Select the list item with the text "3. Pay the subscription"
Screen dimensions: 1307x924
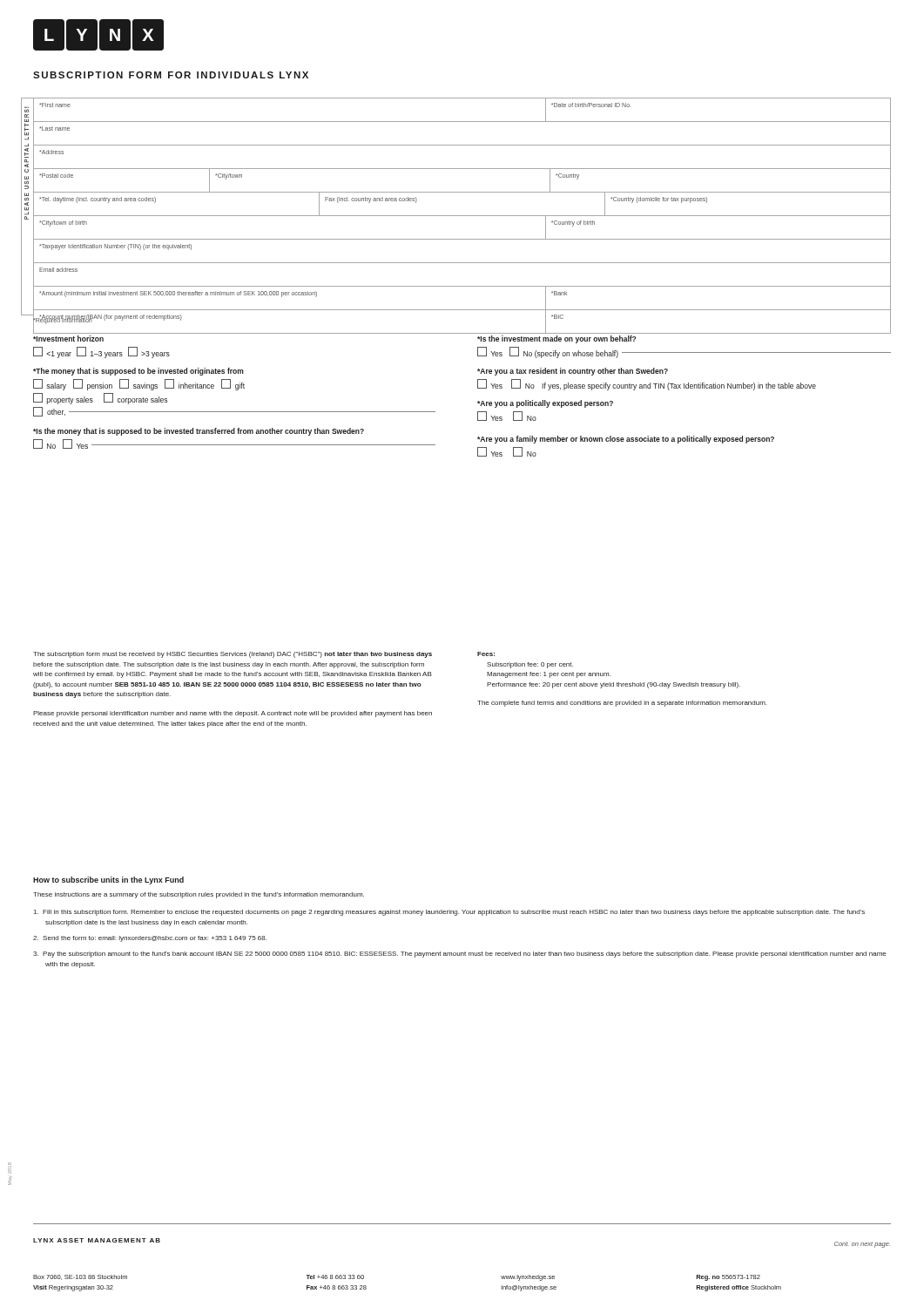tap(460, 959)
